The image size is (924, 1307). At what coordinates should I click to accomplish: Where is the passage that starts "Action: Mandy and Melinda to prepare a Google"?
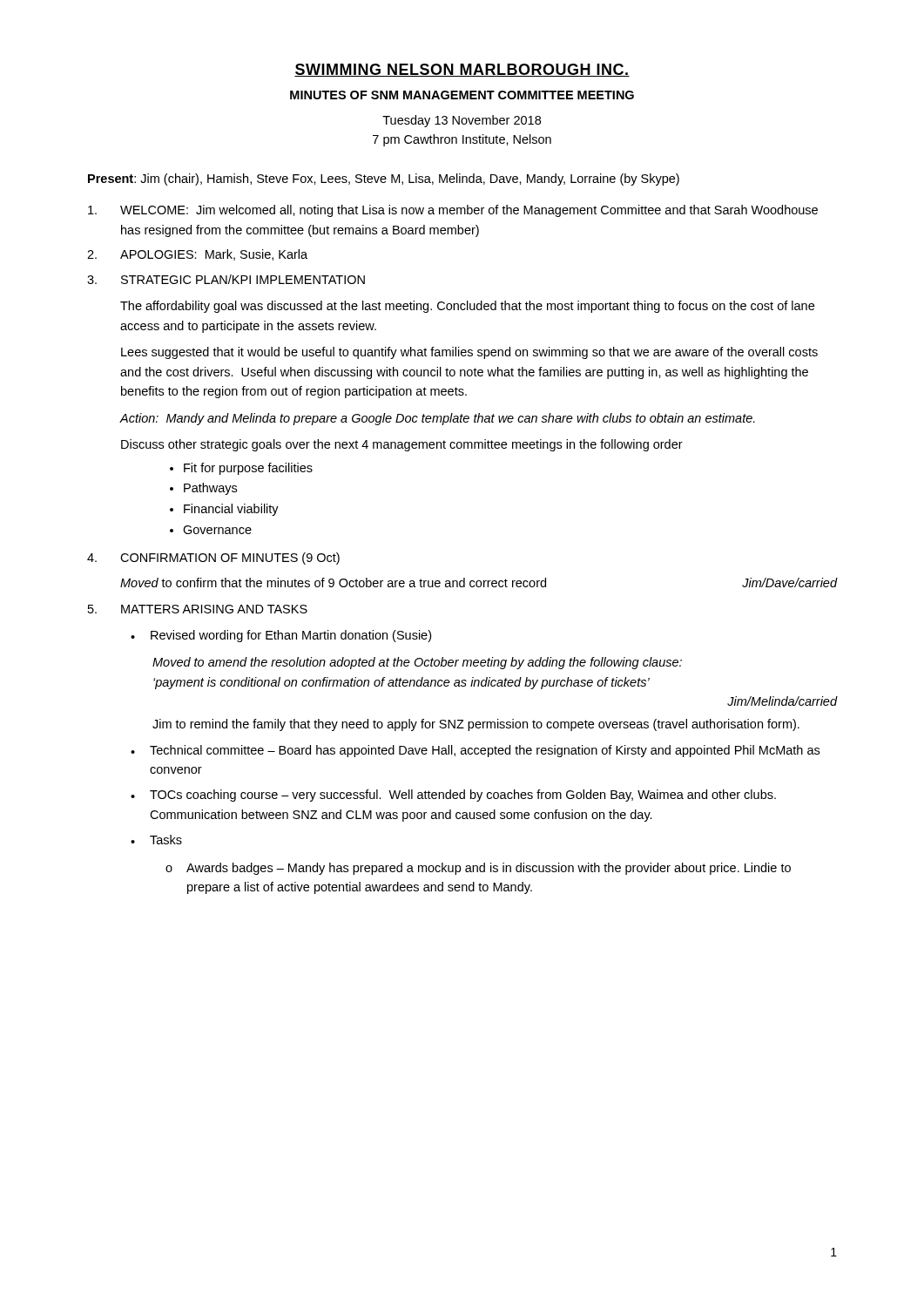[x=438, y=418]
